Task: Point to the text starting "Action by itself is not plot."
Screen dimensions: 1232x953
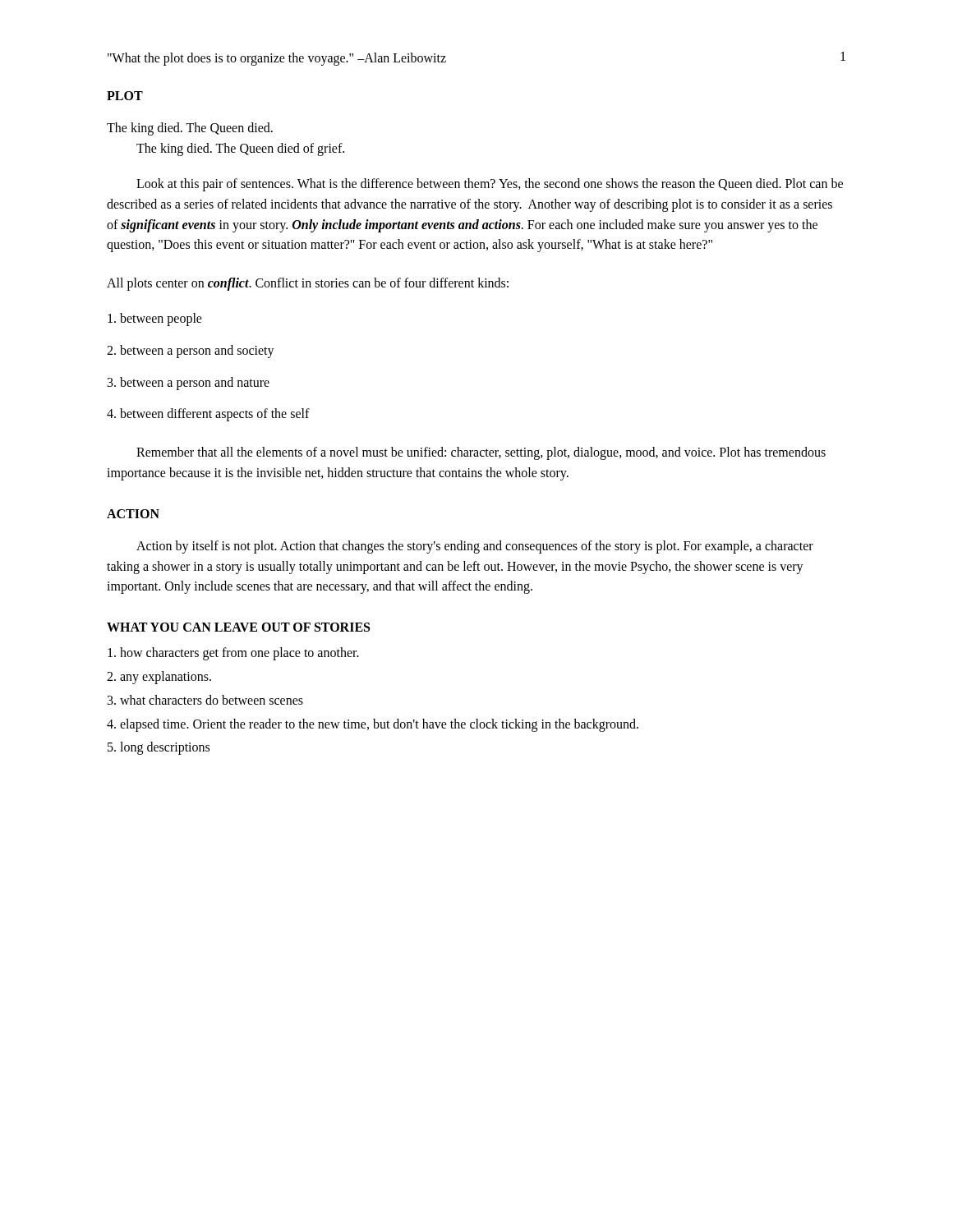Action: click(460, 566)
